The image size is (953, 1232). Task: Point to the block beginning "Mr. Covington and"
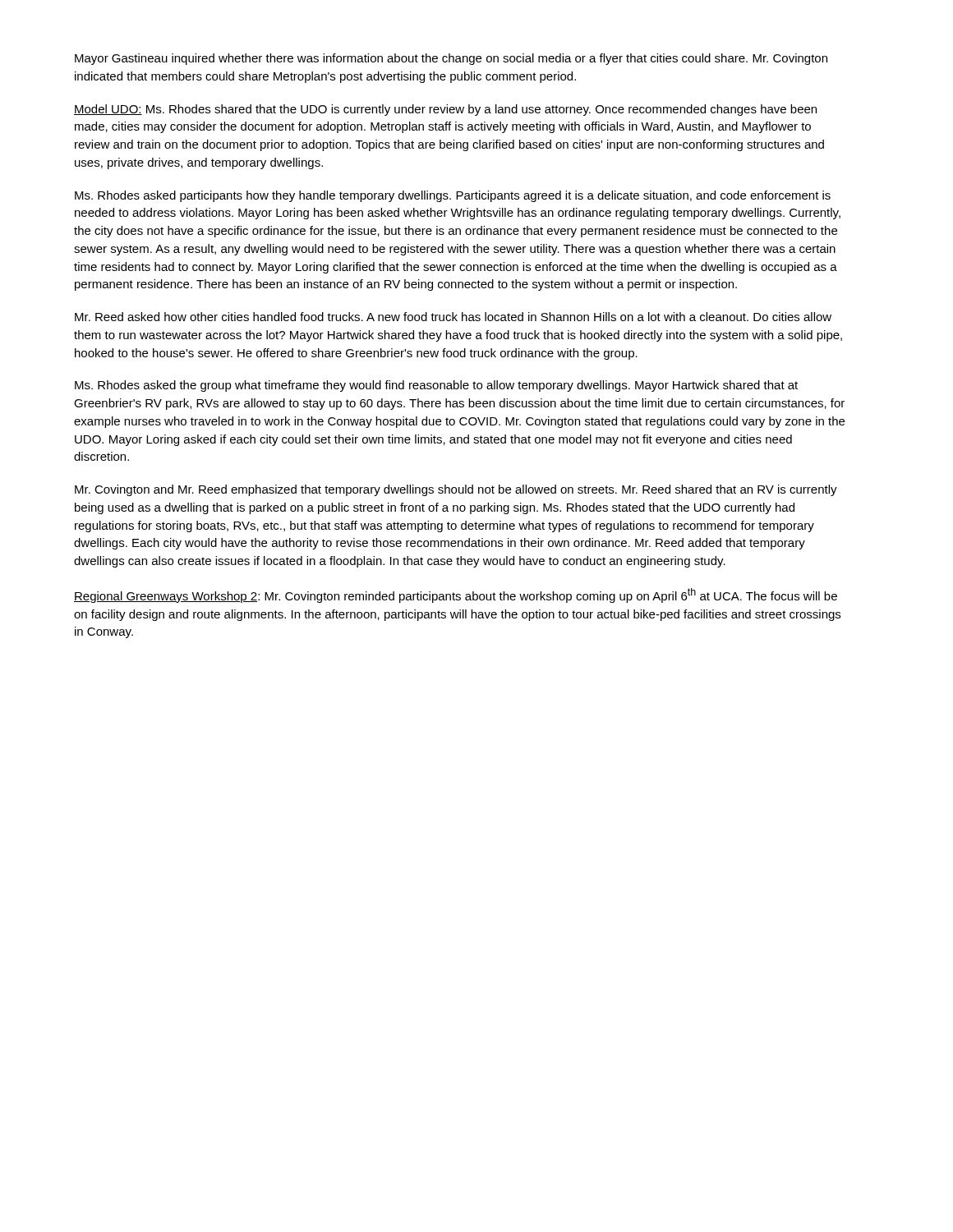[455, 525]
